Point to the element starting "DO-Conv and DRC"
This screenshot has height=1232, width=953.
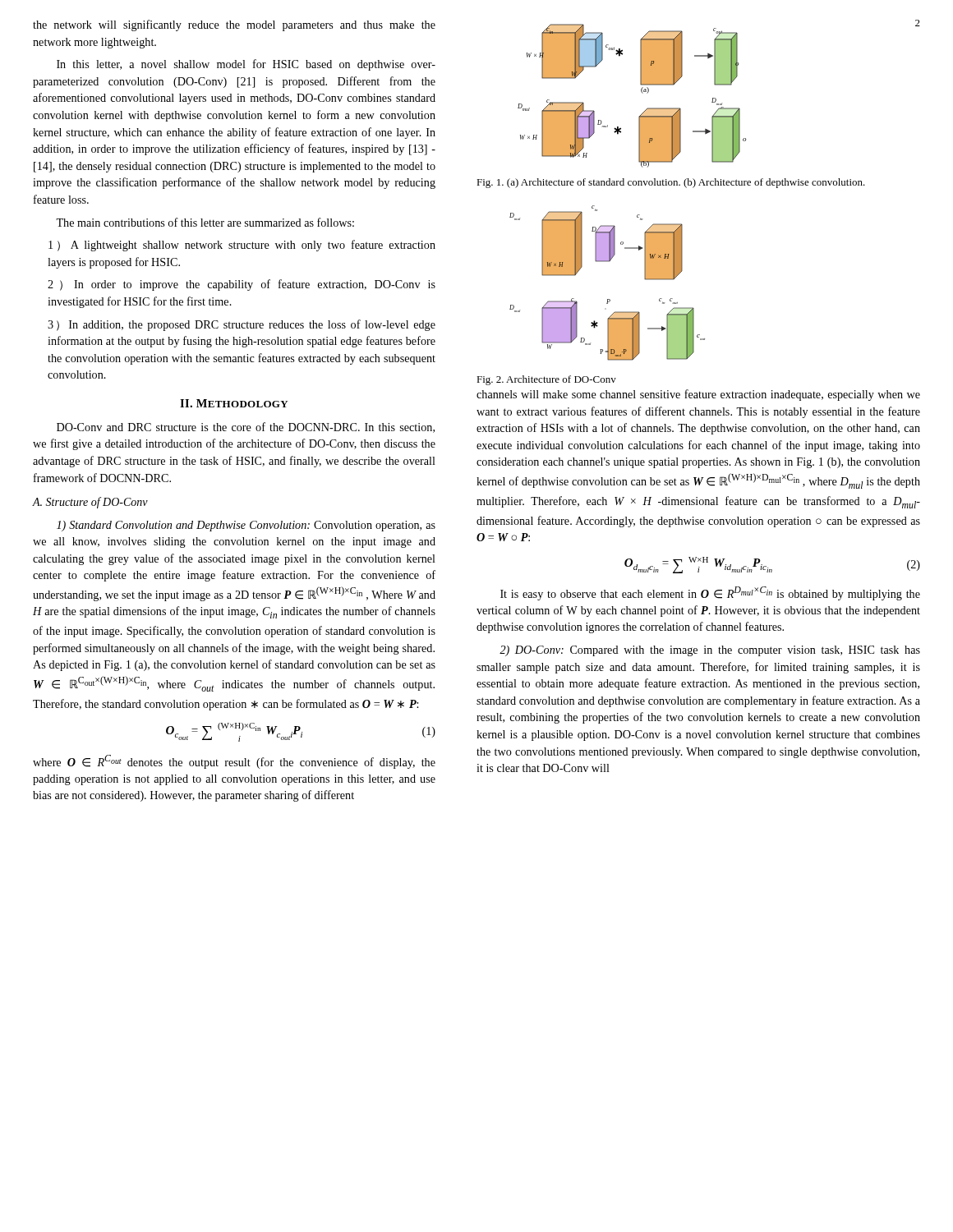(234, 453)
